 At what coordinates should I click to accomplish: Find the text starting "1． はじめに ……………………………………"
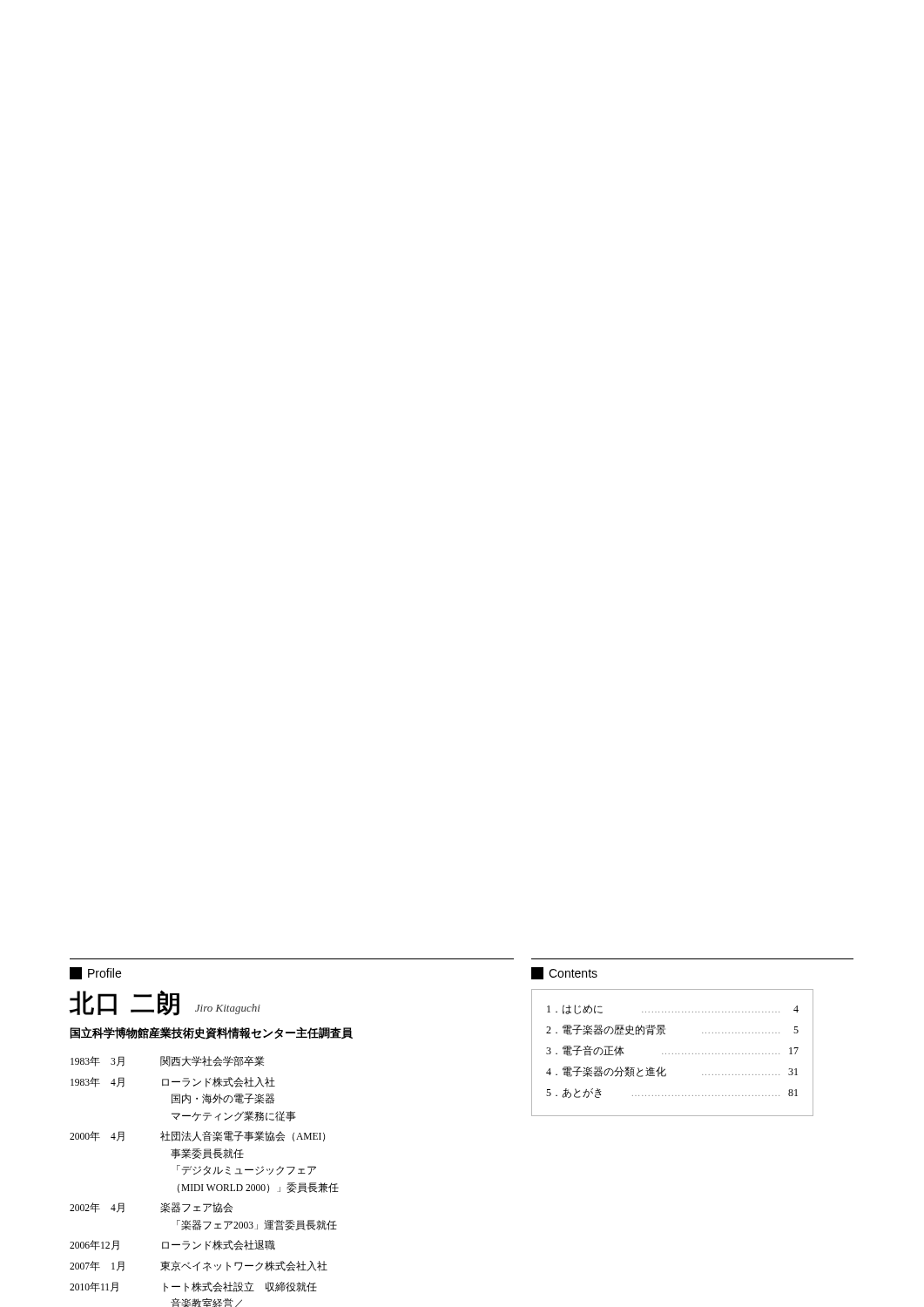[x=672, y=1009]
